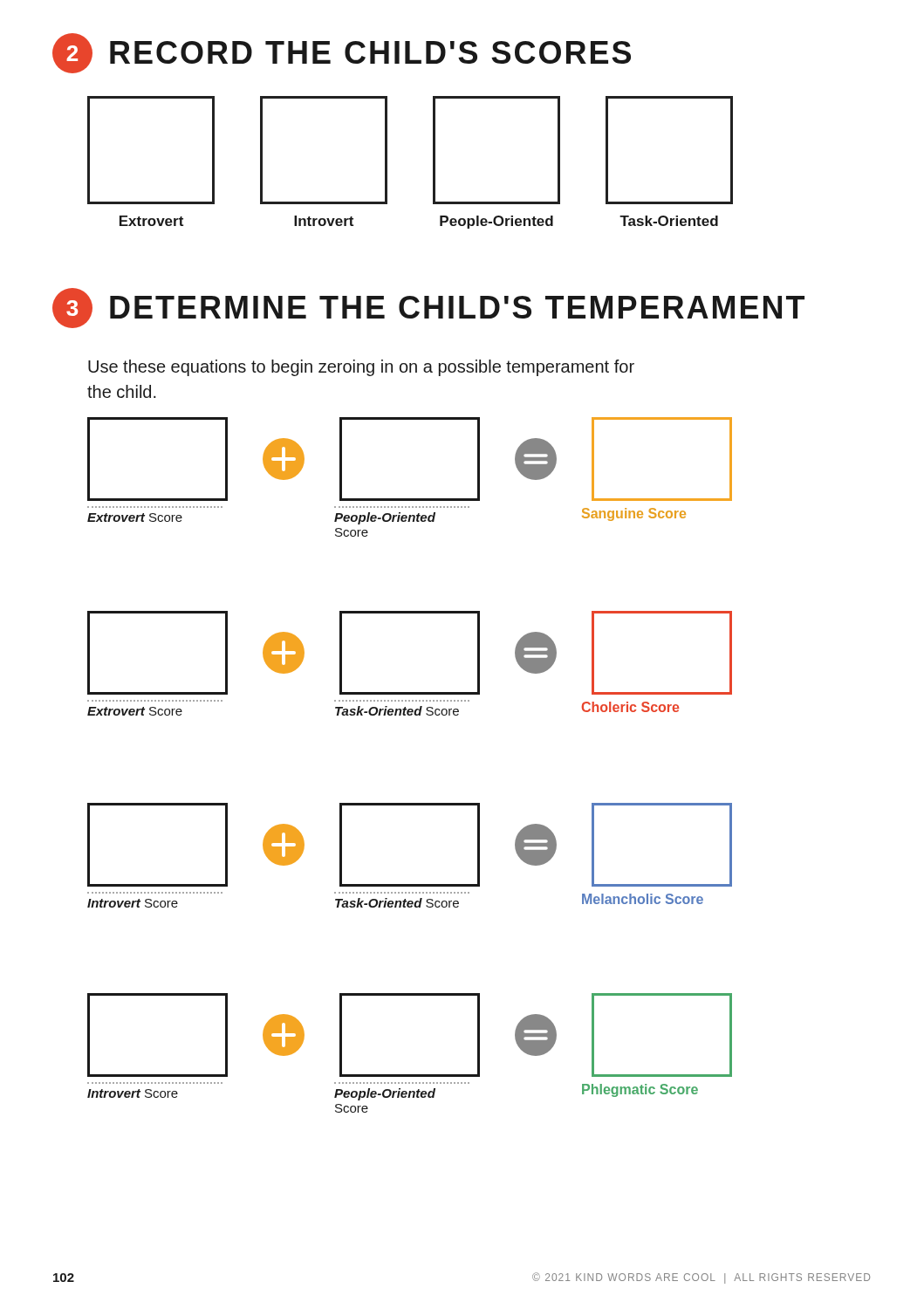Where does it say "2 RECORD THE CHILD'S SCORES"?
This screenshot has height=1309, width=924.
(343, 53)
